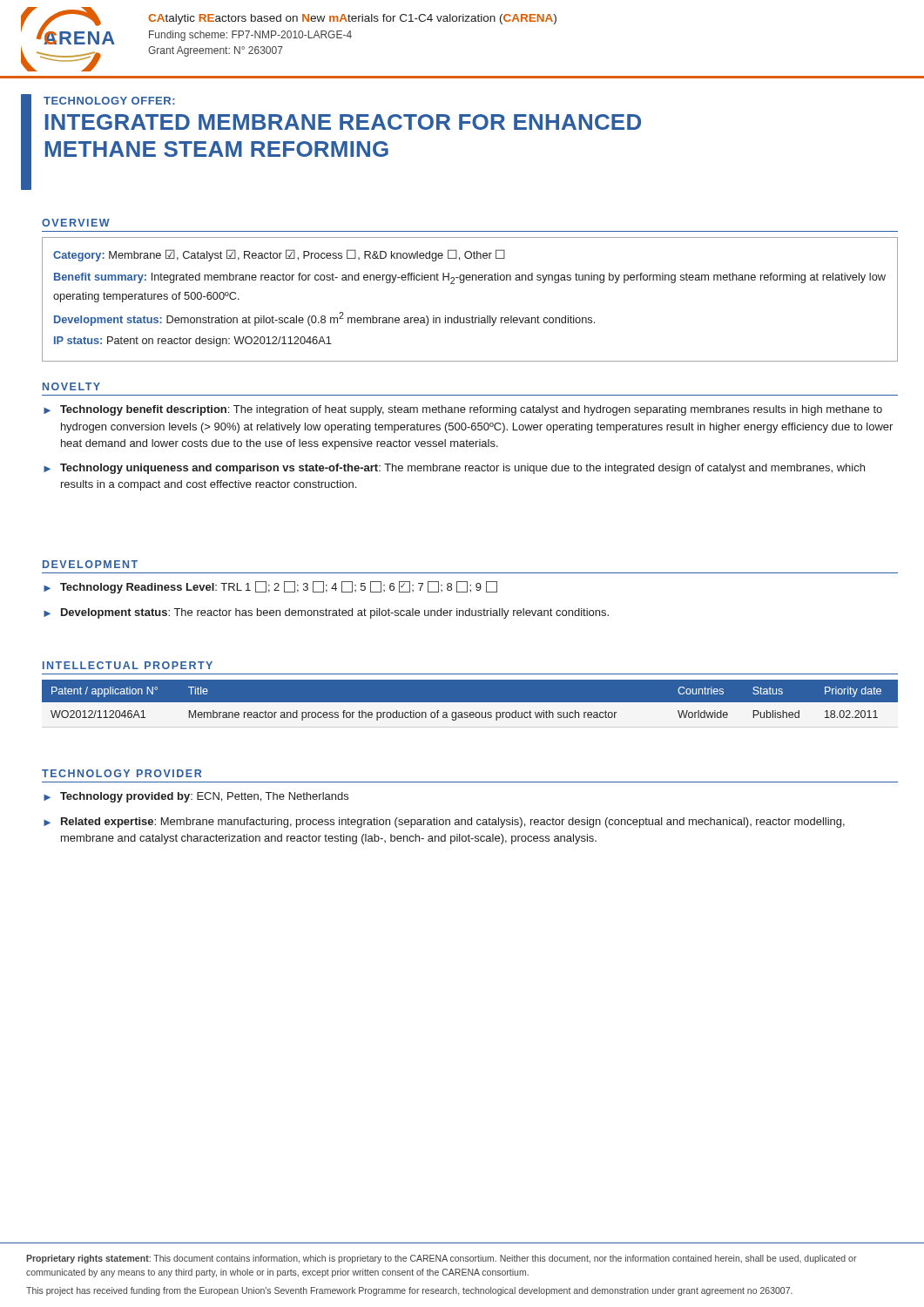Locate the list item that reads "► Technology uniqueness and comparison vs"
Screen dimensions: 1307x924
click(x=470, y=476)
